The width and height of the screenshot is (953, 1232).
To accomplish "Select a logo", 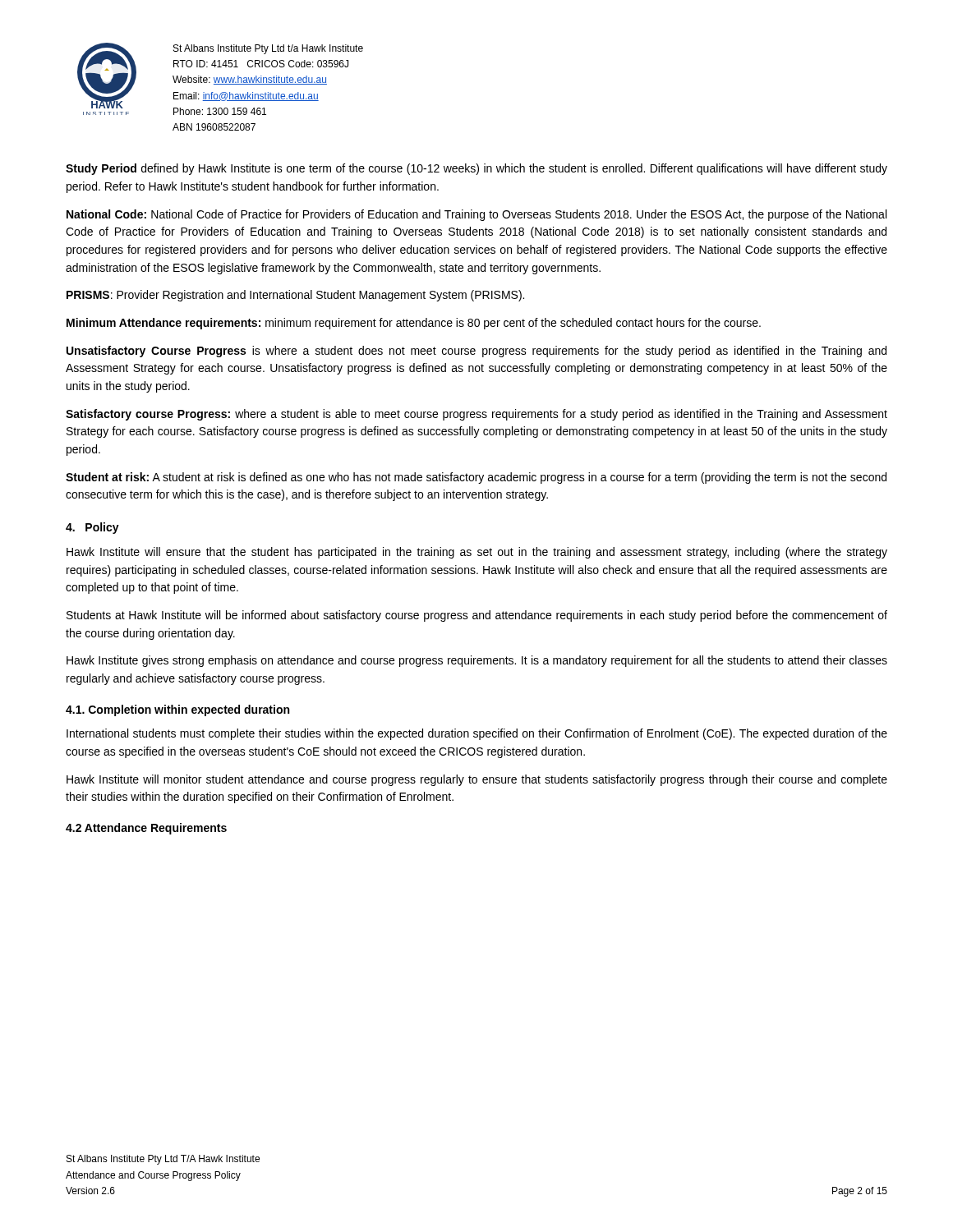I will (111, 79).
